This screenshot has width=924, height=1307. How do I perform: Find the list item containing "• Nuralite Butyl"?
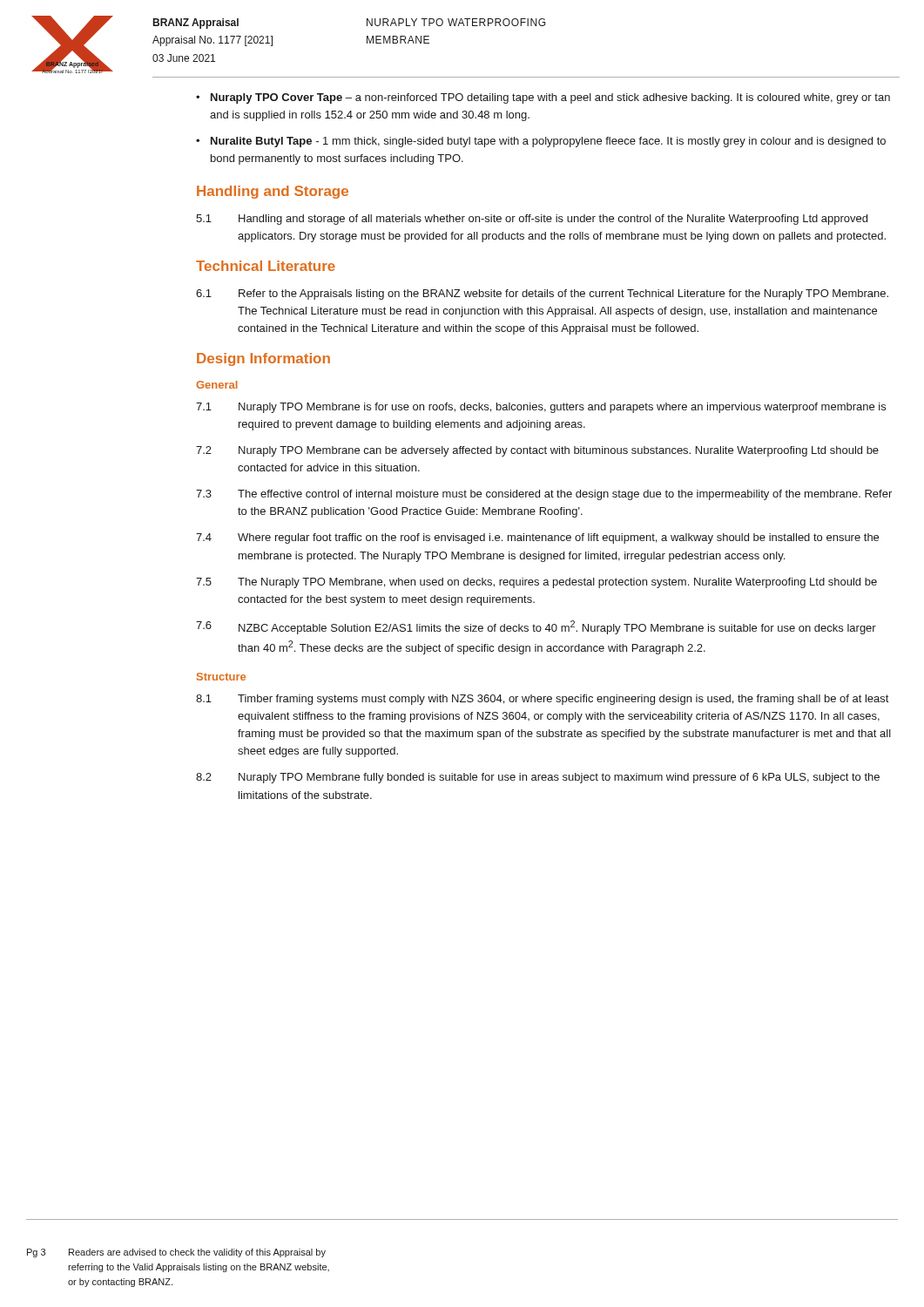pyautogui.click(x=547, y=150)
